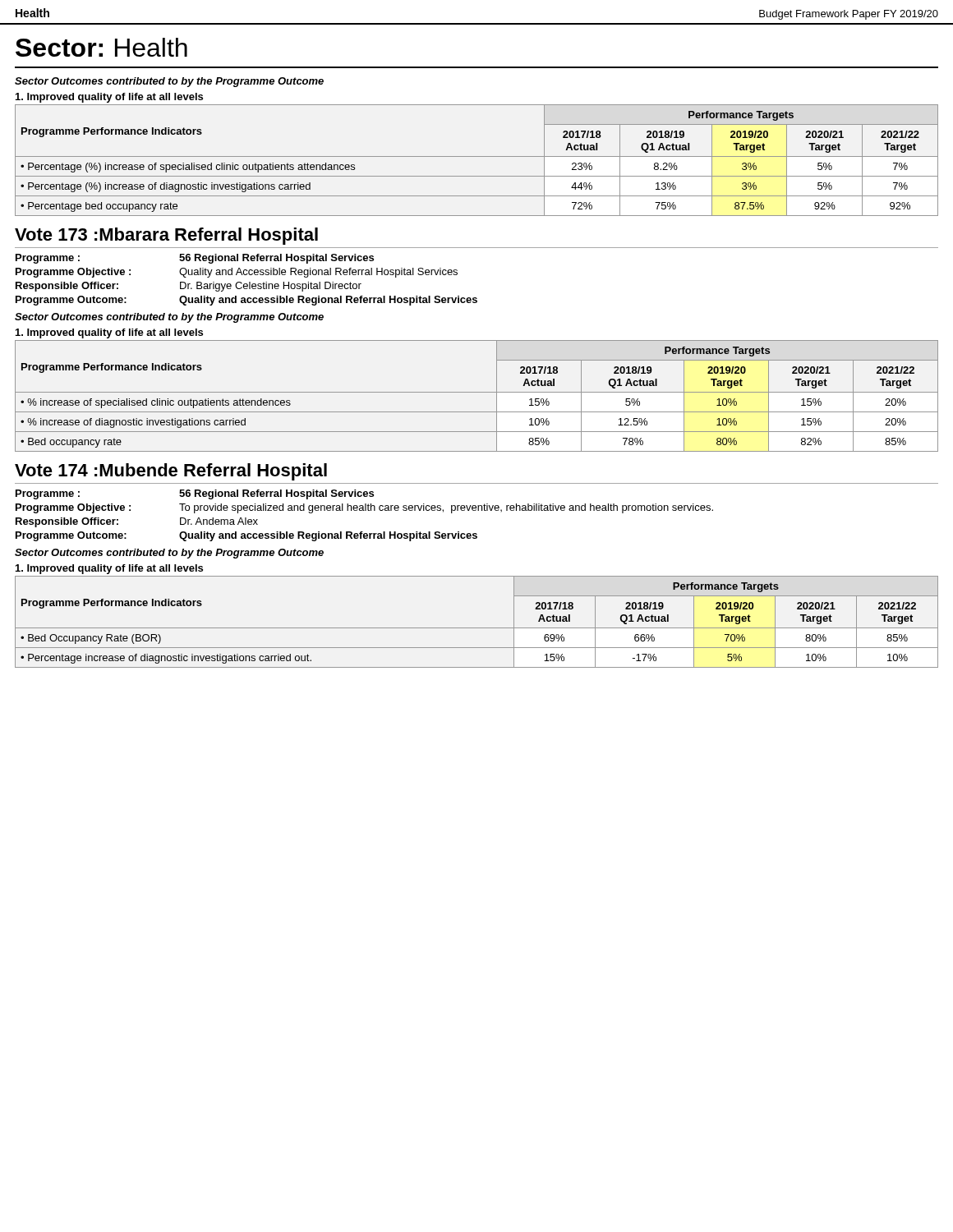Screen dimensions: 1232x953
Task: Find the text block starting "Programme Objective :To provide specialized and general health"
Action: (x=476, y=507)
